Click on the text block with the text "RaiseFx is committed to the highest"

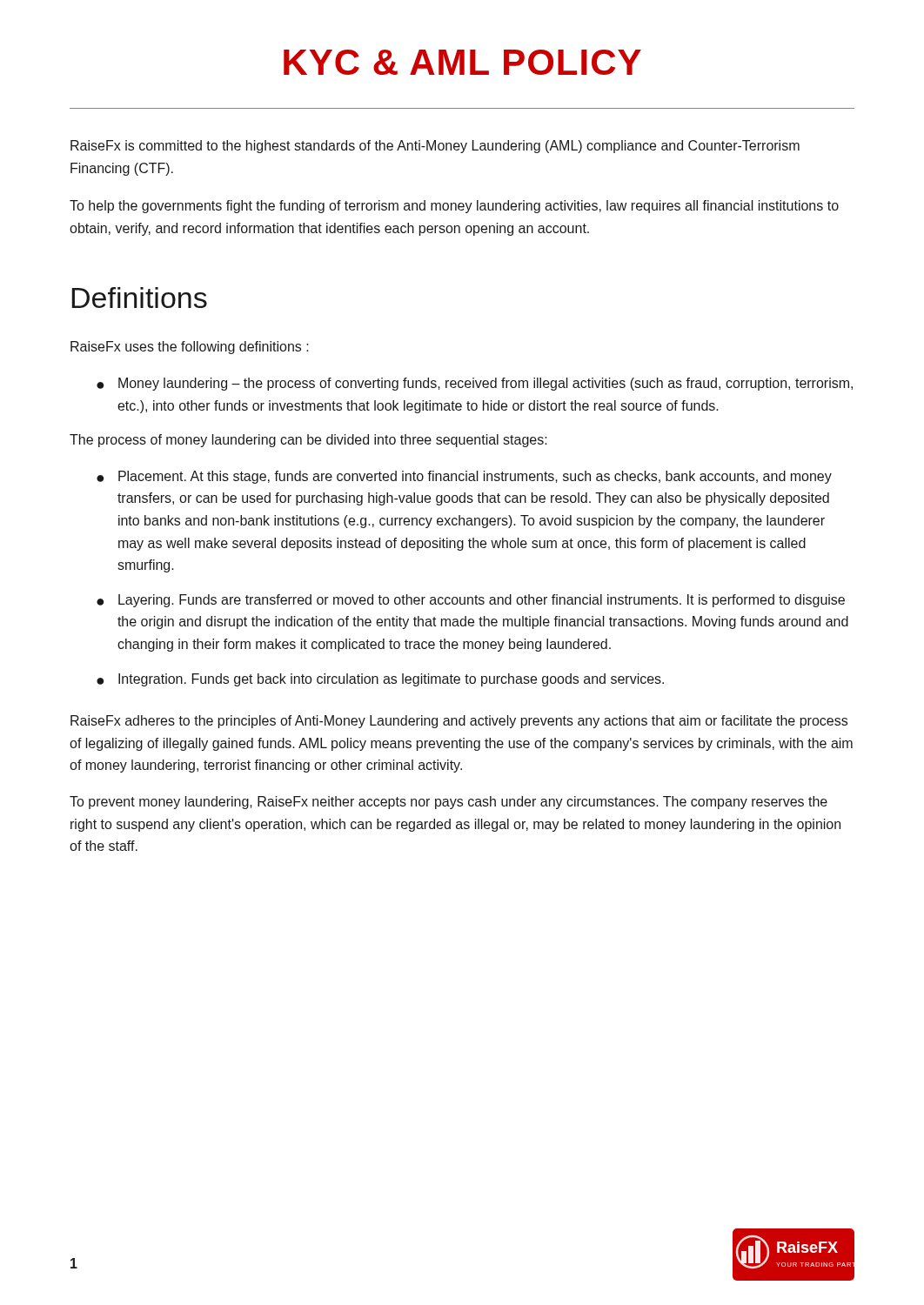(x=435, y=157)
